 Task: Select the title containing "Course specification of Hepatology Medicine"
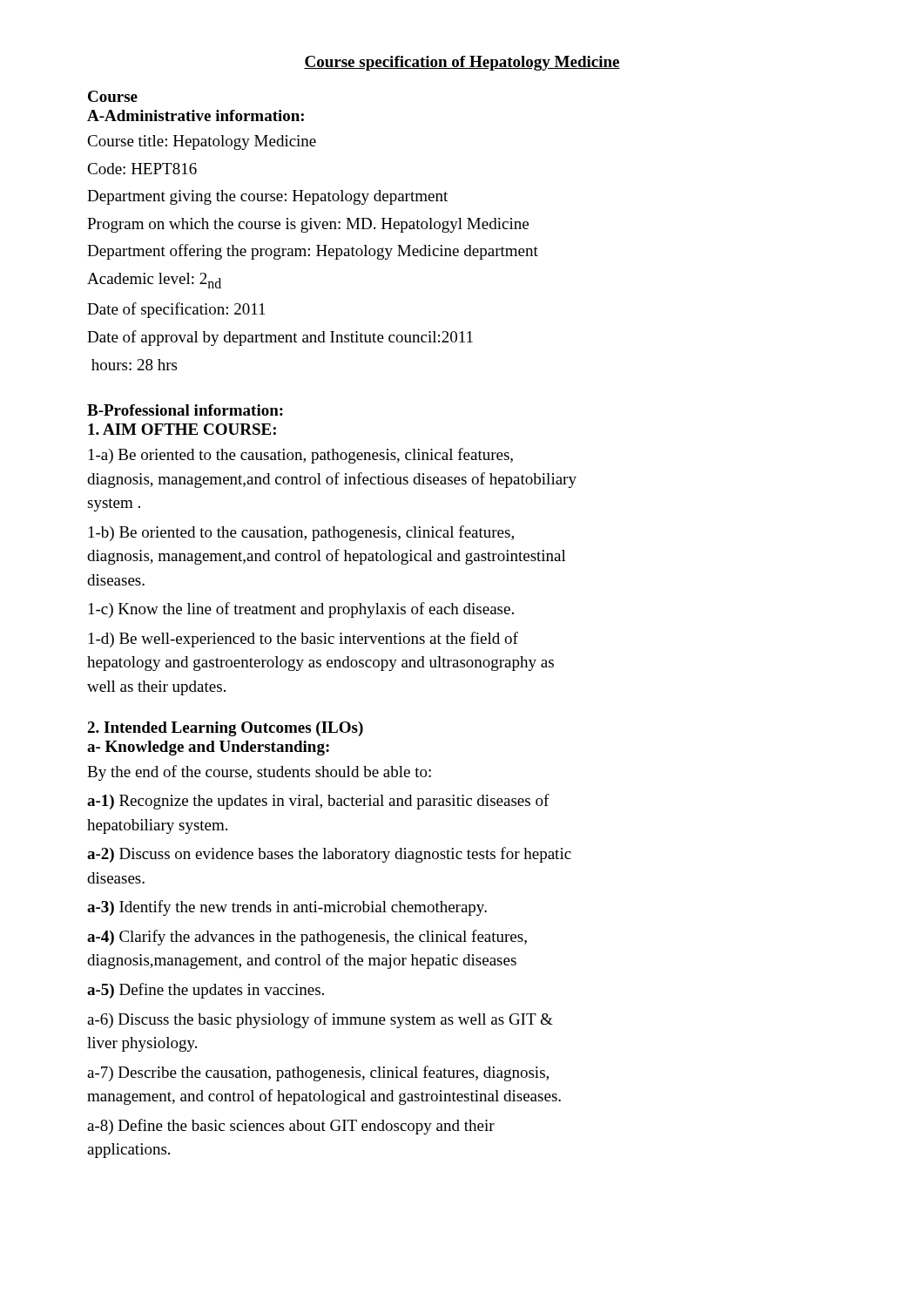tap(462, 61)
